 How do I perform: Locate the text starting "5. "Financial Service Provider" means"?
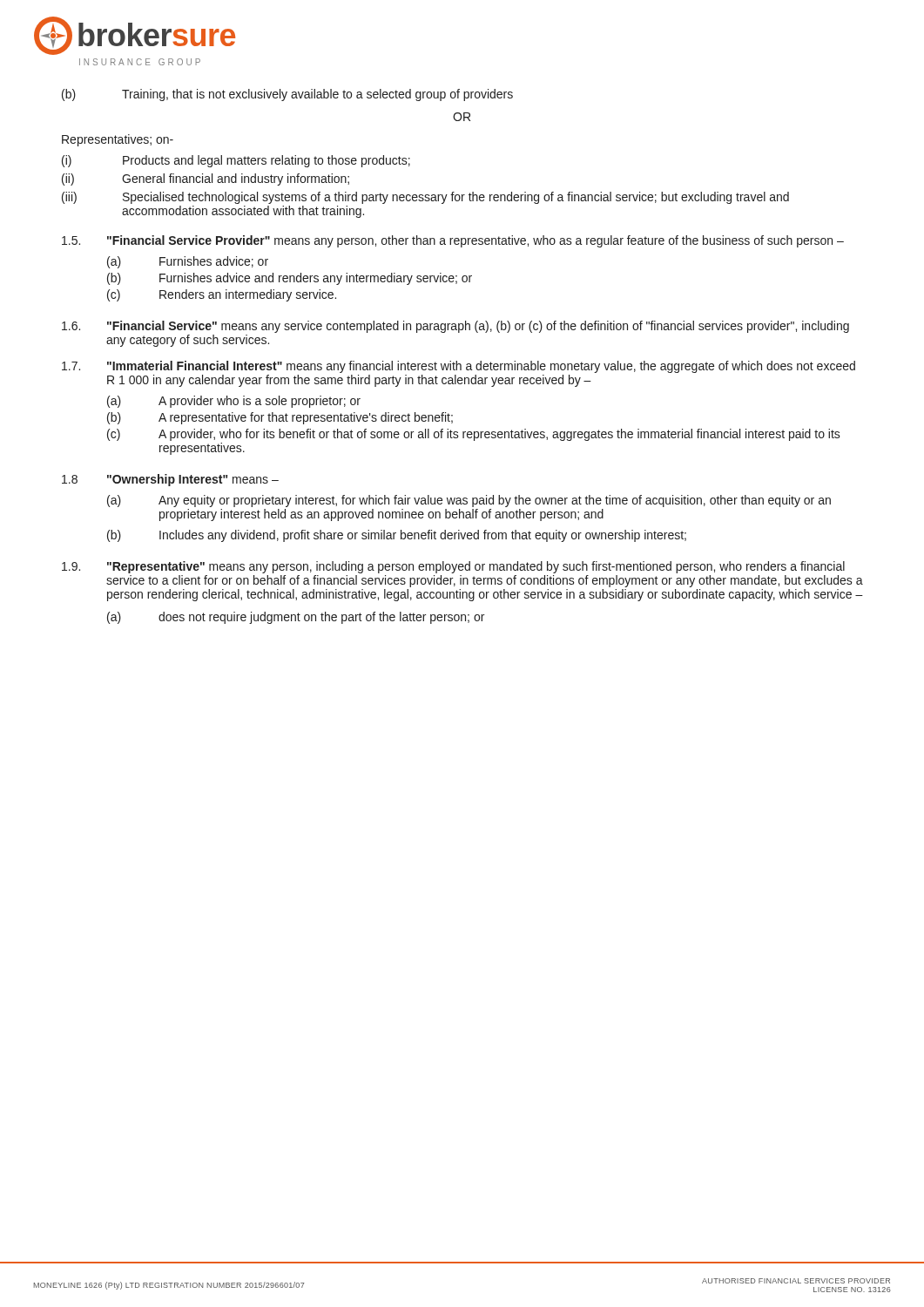[x=462, y=270]
